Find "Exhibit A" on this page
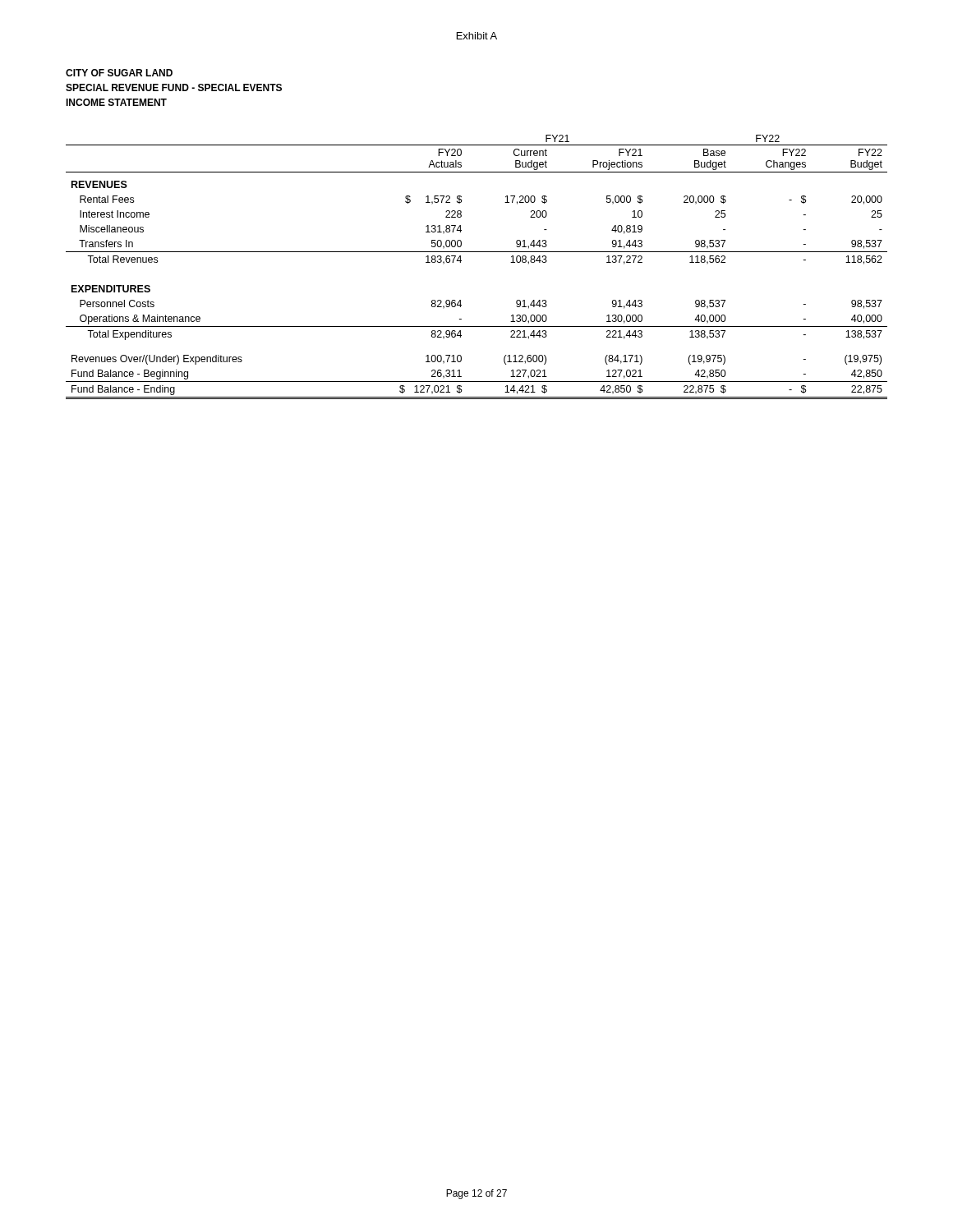Screen dimensions: 1232x953 (x=476, y=36)
